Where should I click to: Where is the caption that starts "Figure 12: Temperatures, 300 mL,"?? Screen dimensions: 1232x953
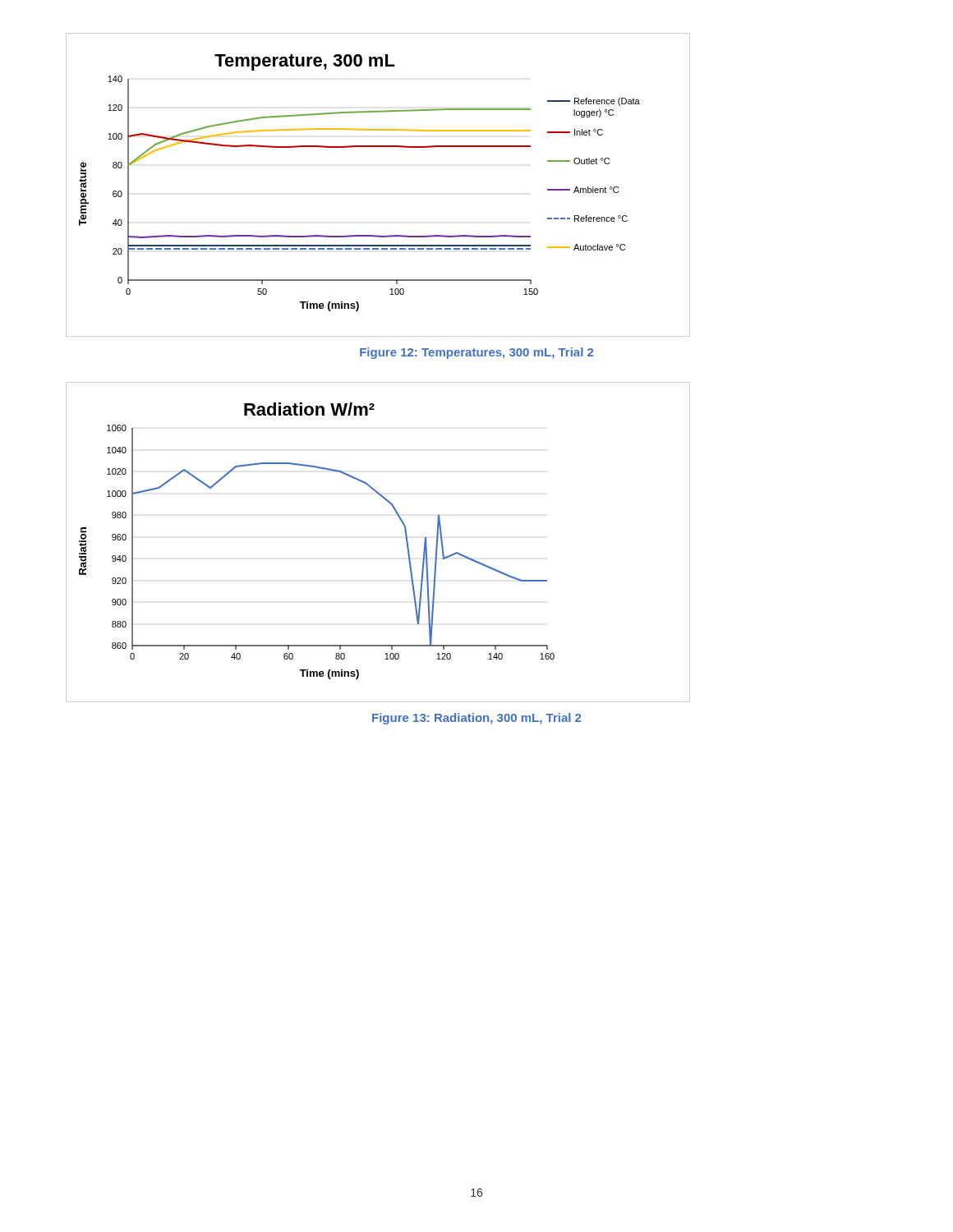coord(476,352)
